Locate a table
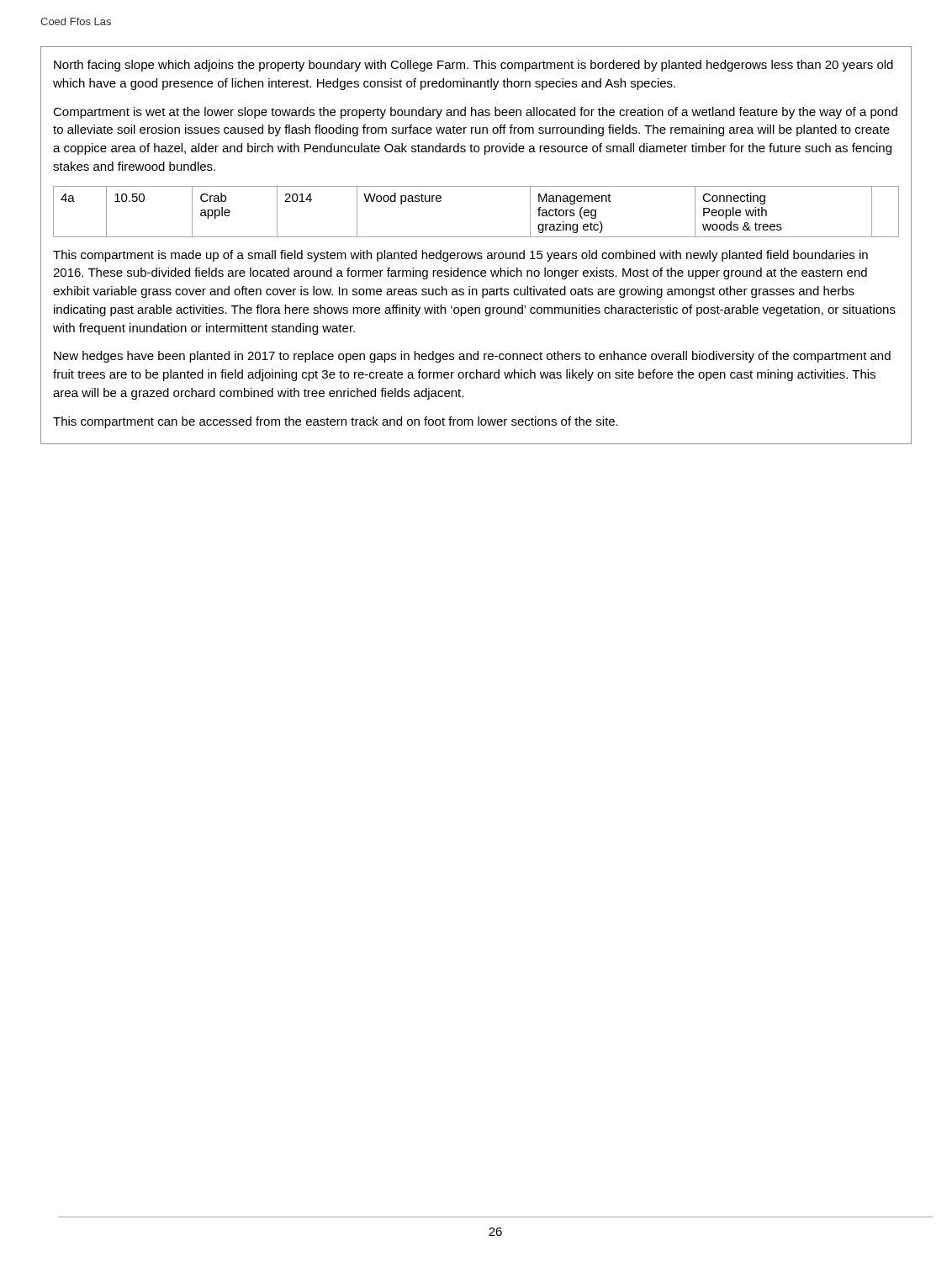The width and height of the screenshot is (952, 1262). 476,211
